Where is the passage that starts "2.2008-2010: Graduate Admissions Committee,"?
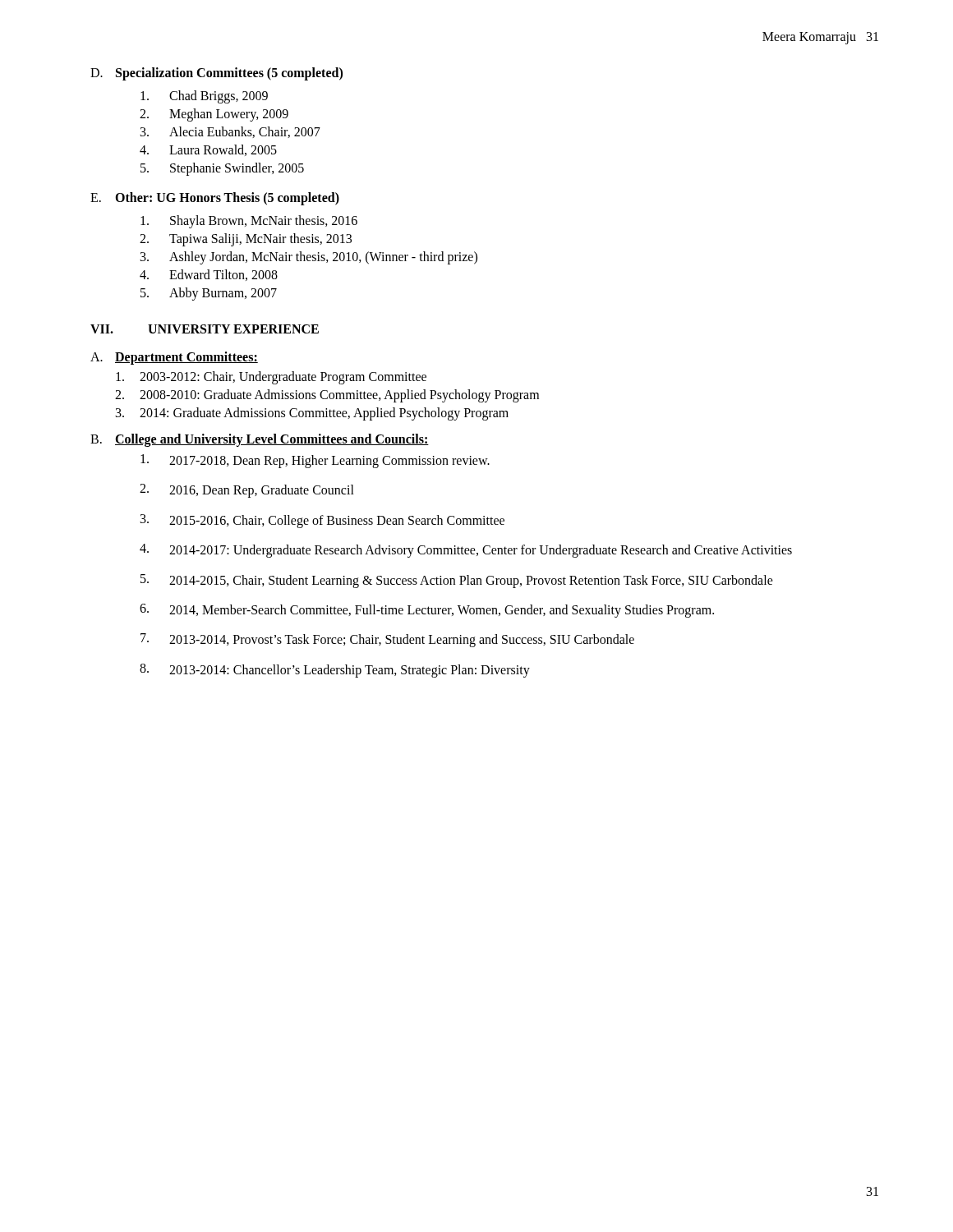The image size is (953, 1232). tap(327, 395)
